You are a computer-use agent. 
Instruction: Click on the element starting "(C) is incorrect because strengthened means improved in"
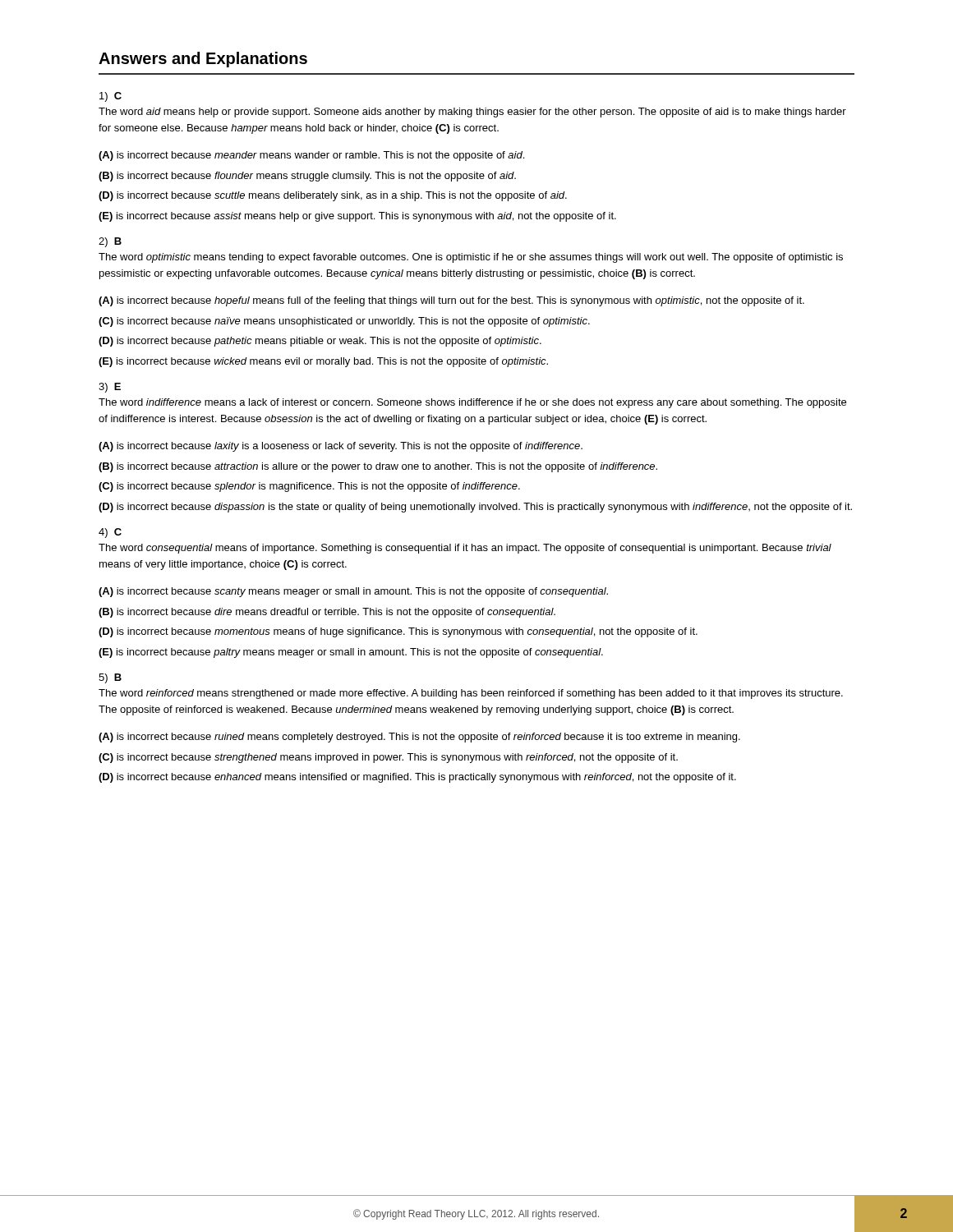(388, 756)
